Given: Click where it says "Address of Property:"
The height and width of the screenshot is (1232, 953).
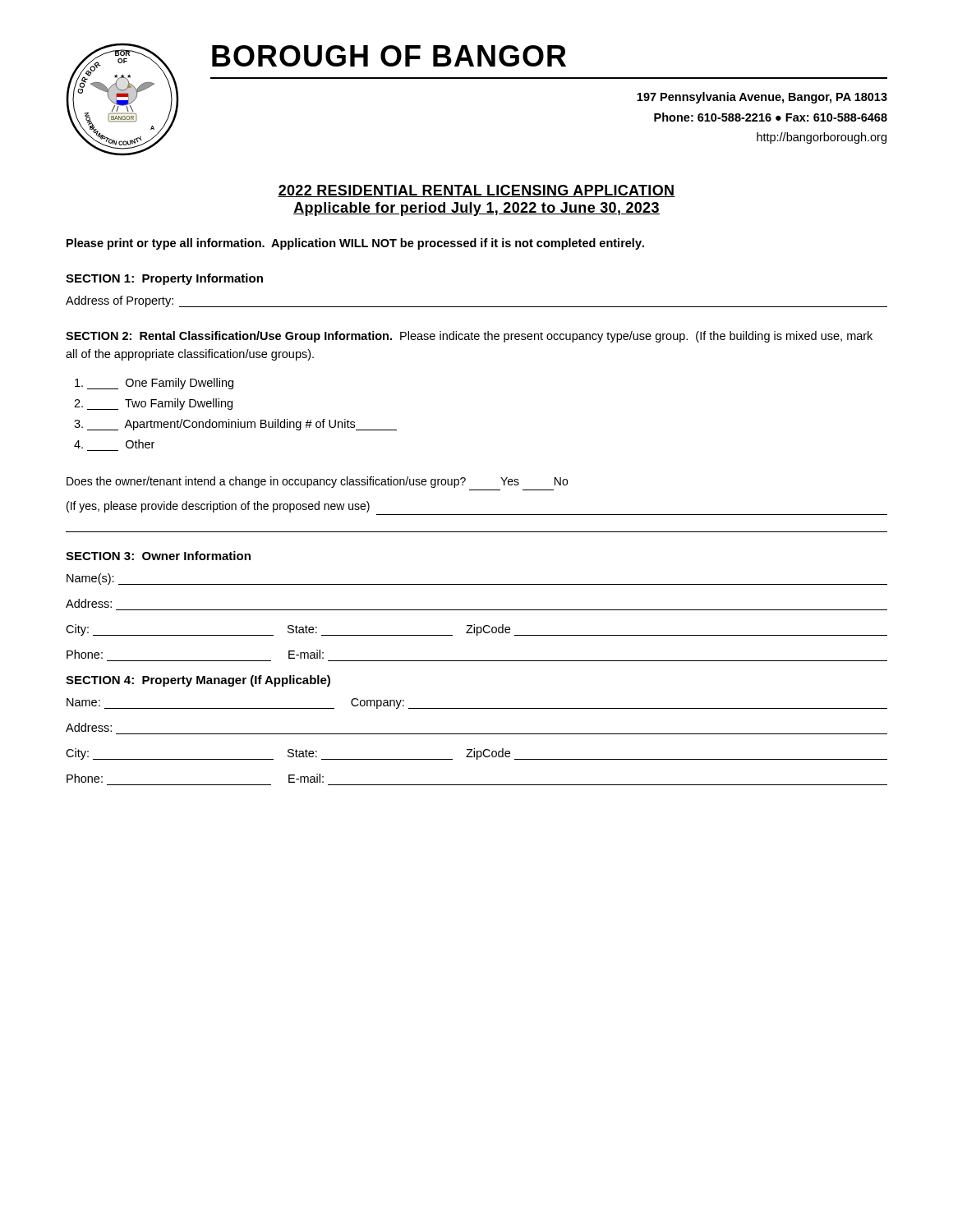Looking at the screenshot, I should (476, 300).
